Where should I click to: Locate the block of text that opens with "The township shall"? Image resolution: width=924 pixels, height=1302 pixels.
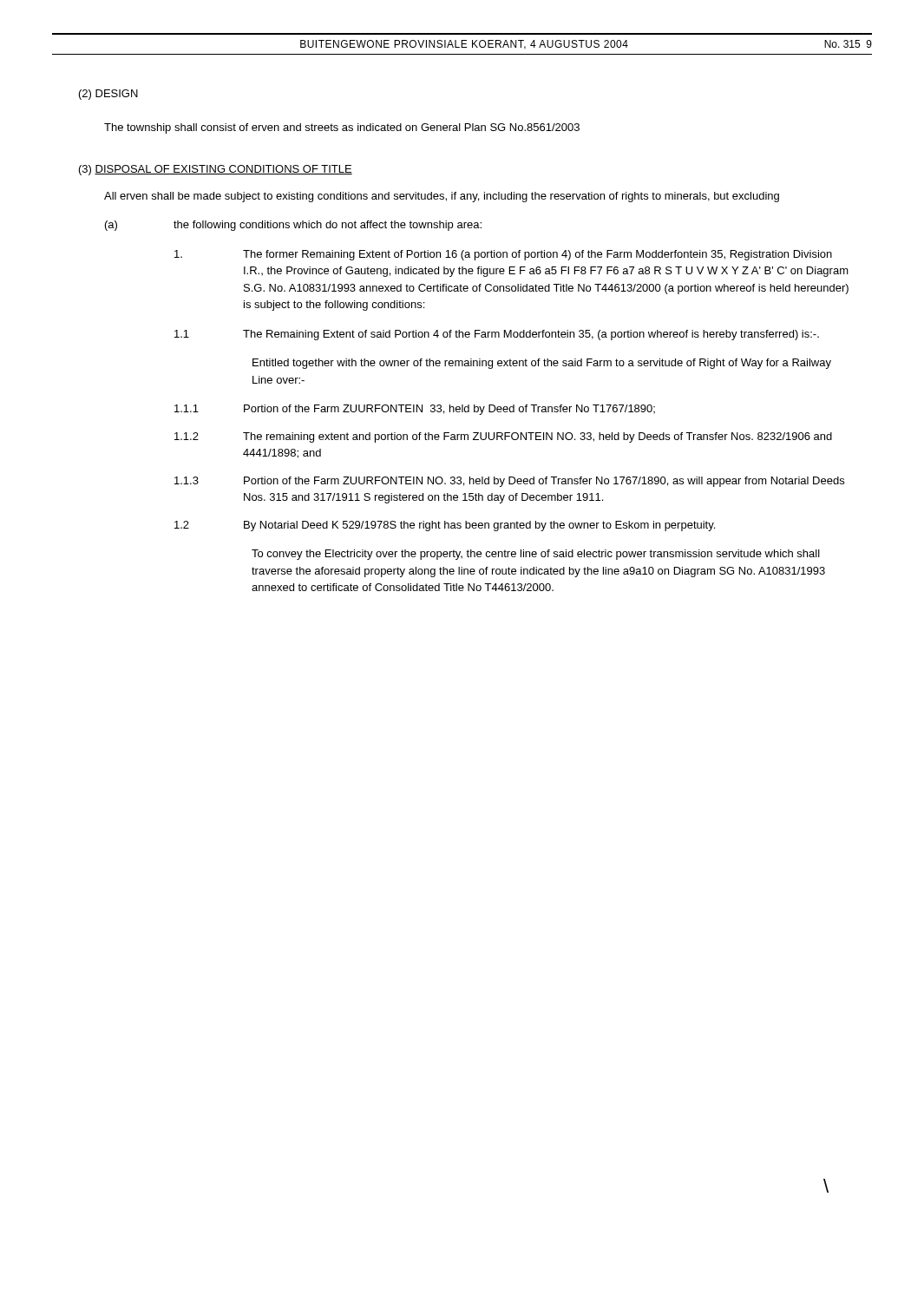(342, 127)
